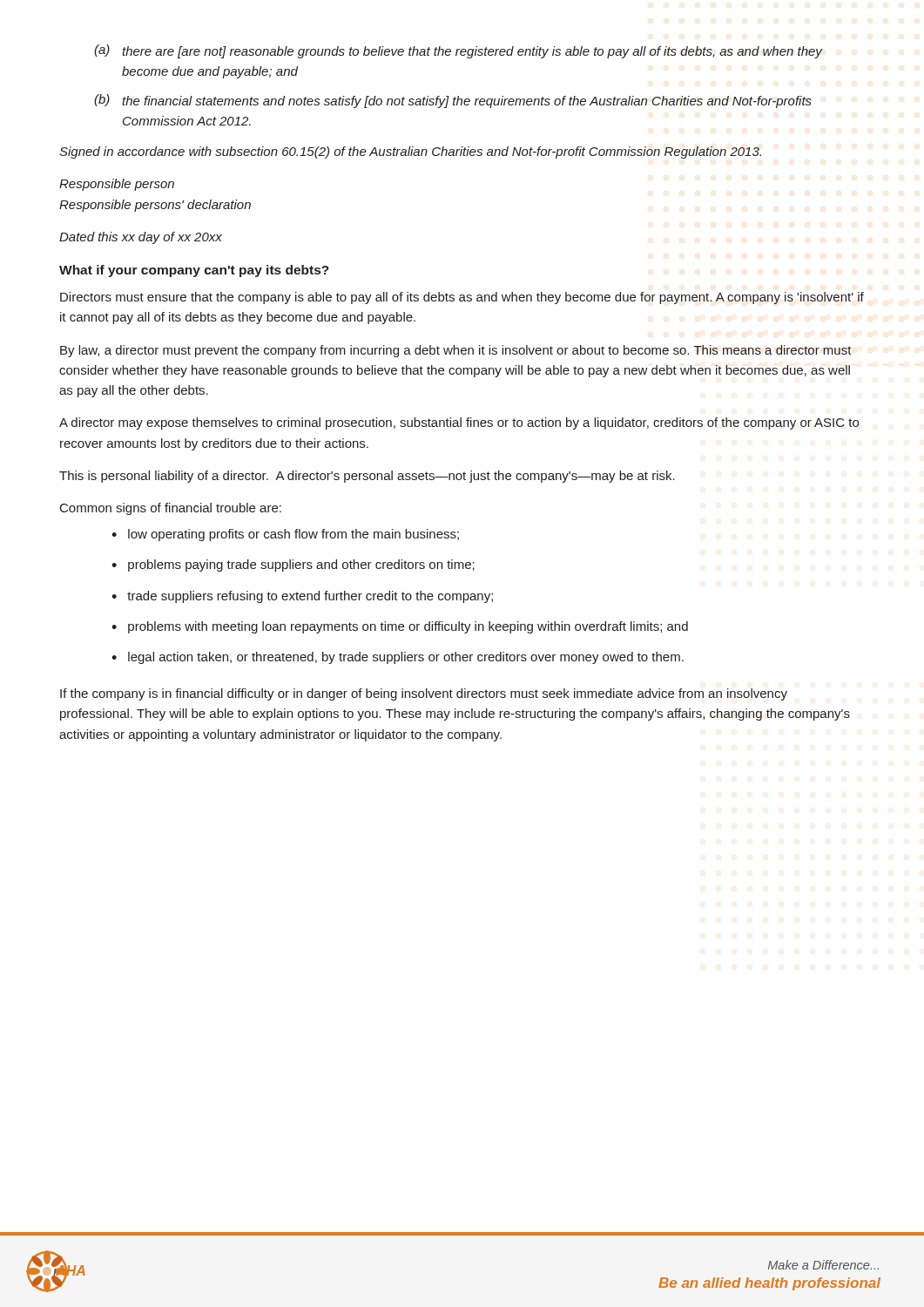Image resolution: width=924 pixels, height=1307 pixels.
Task: Click on the region starting "If the company is in financial difficulty"
Action: pyautogui.click(x=462, y=714)
